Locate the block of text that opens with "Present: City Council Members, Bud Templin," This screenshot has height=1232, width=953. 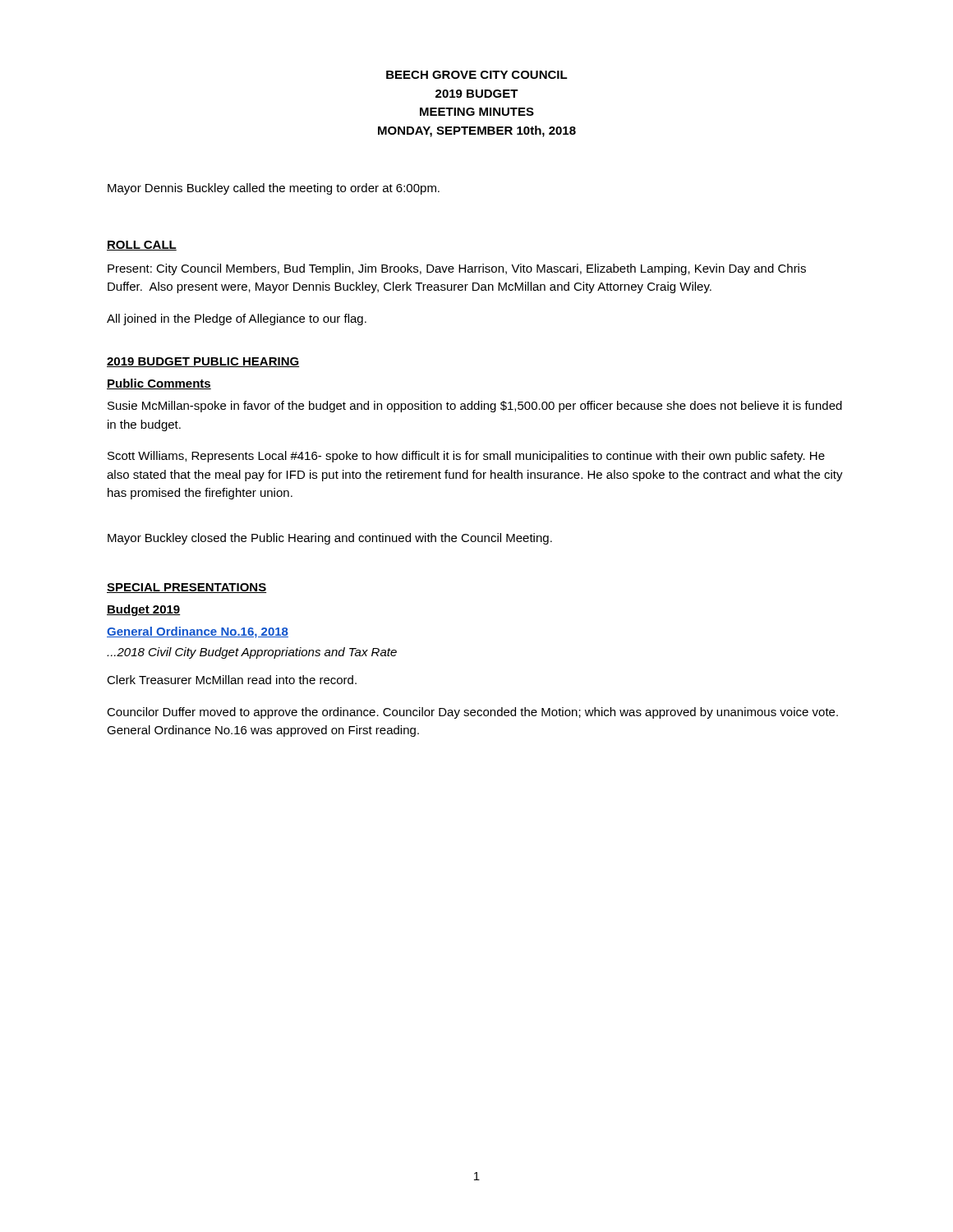click(457, 277)
